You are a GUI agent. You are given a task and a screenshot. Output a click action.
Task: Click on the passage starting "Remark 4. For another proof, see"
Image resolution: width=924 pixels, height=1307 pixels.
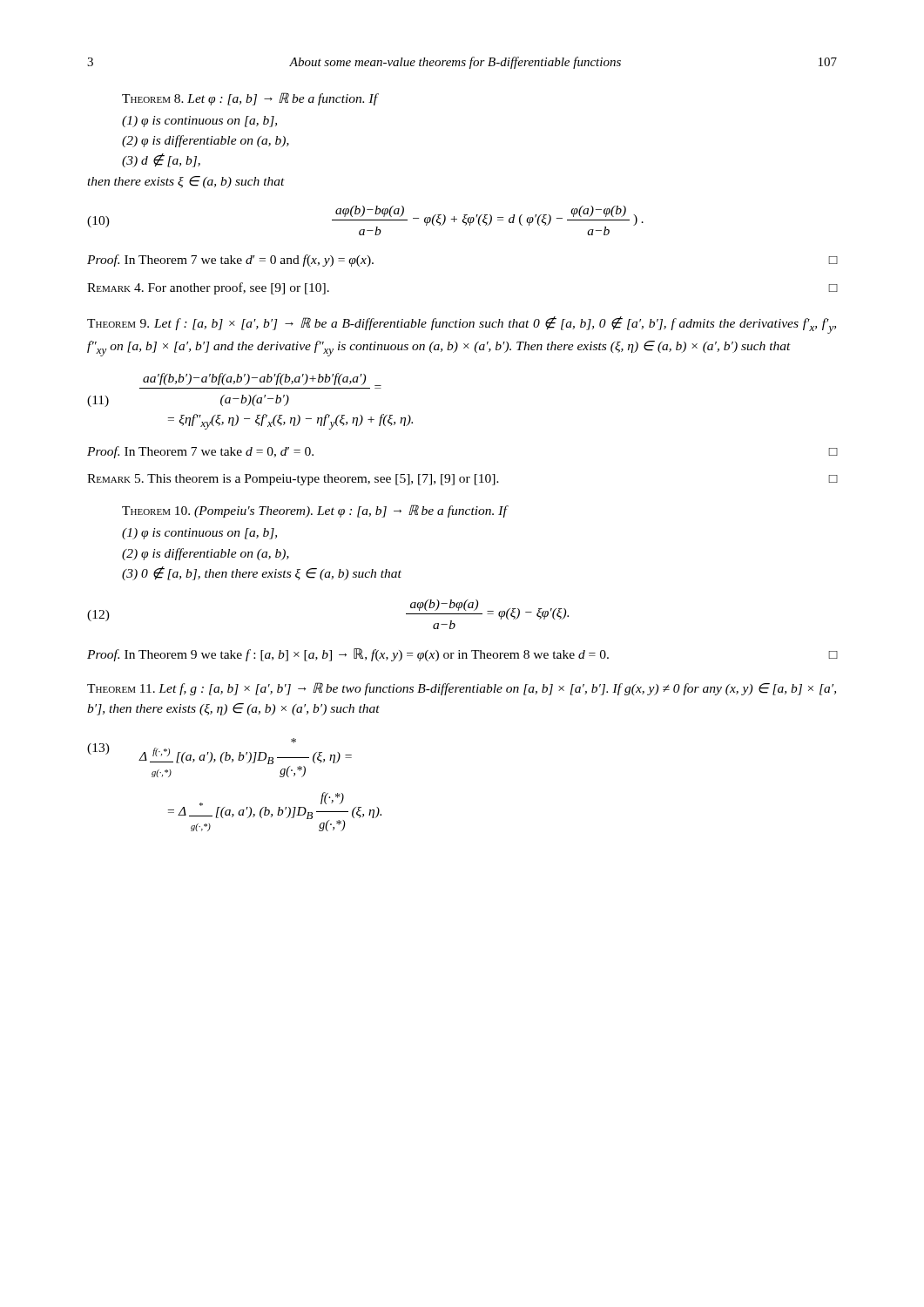208,288
